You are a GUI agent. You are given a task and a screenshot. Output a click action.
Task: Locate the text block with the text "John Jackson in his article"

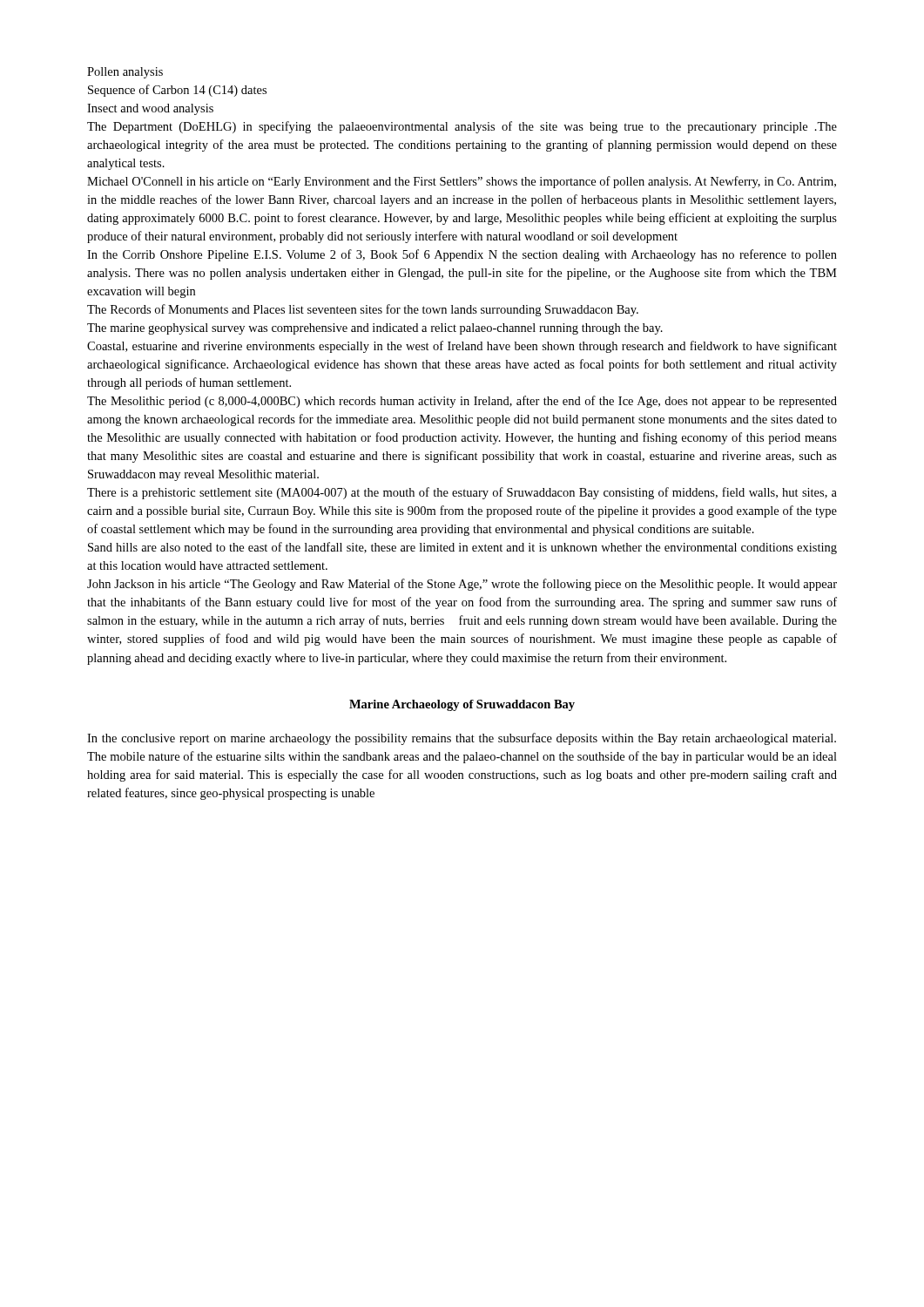pos(462,621)
